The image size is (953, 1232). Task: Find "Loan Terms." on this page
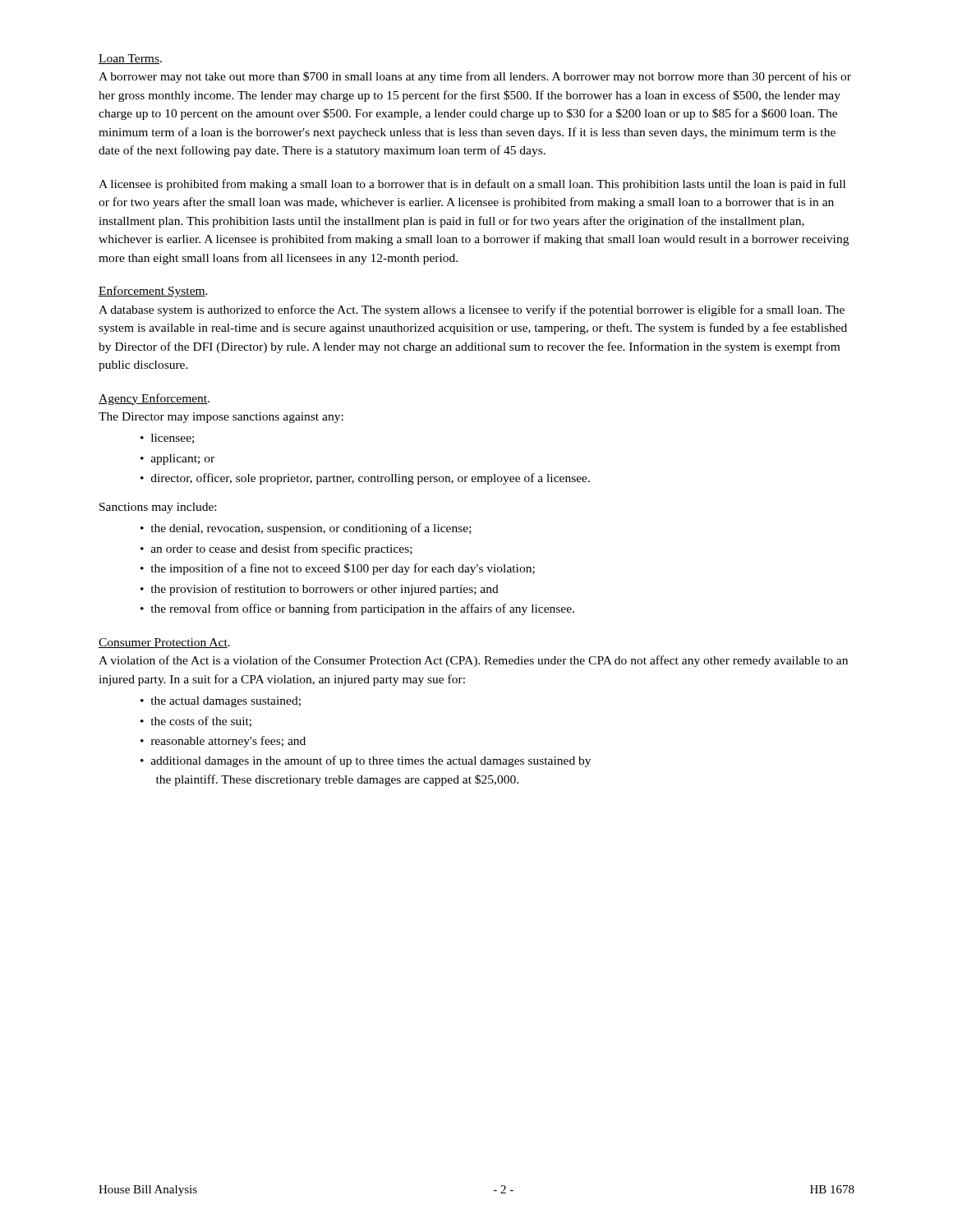pos(131,58)
